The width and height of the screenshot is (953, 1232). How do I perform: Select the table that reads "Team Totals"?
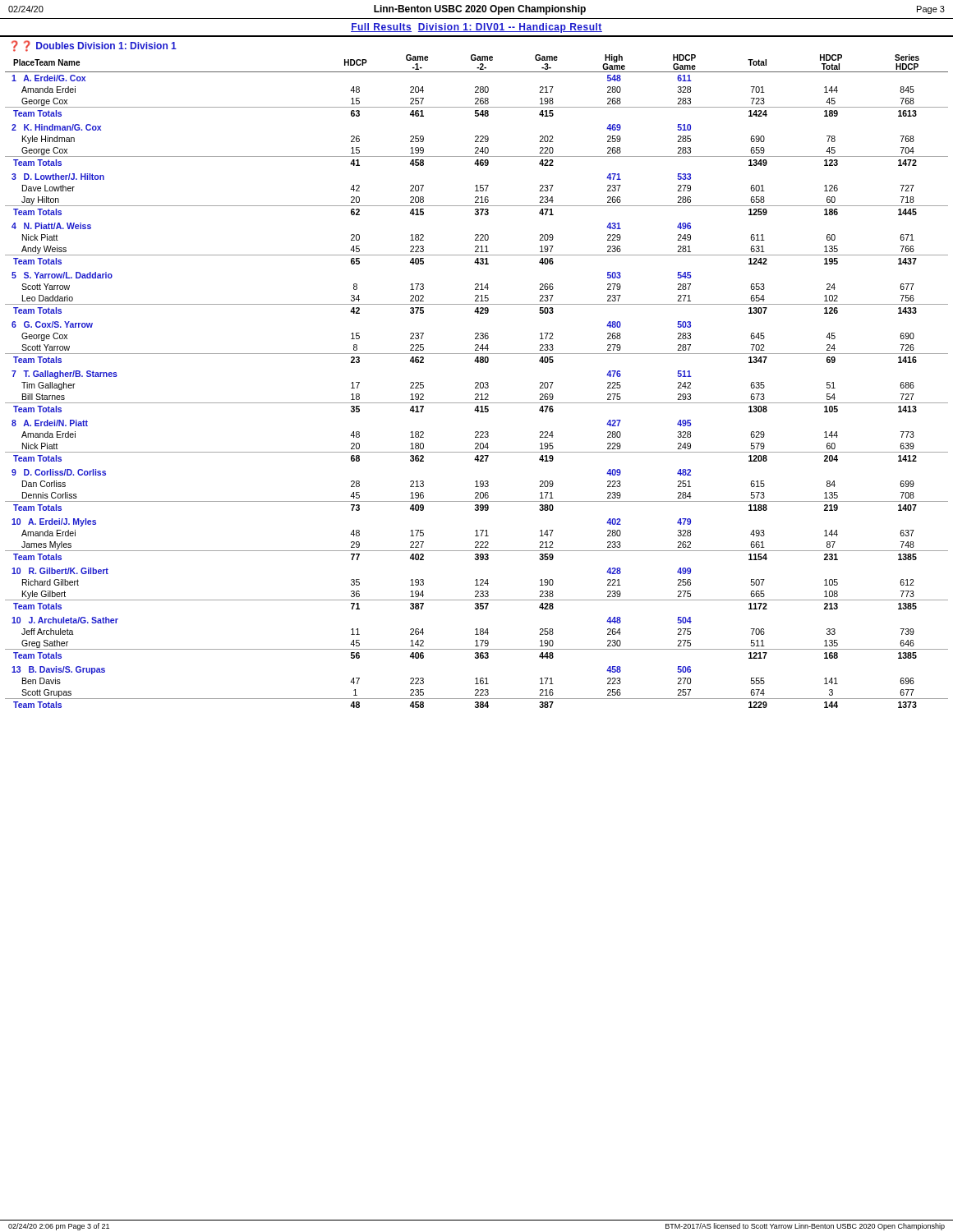476,382
